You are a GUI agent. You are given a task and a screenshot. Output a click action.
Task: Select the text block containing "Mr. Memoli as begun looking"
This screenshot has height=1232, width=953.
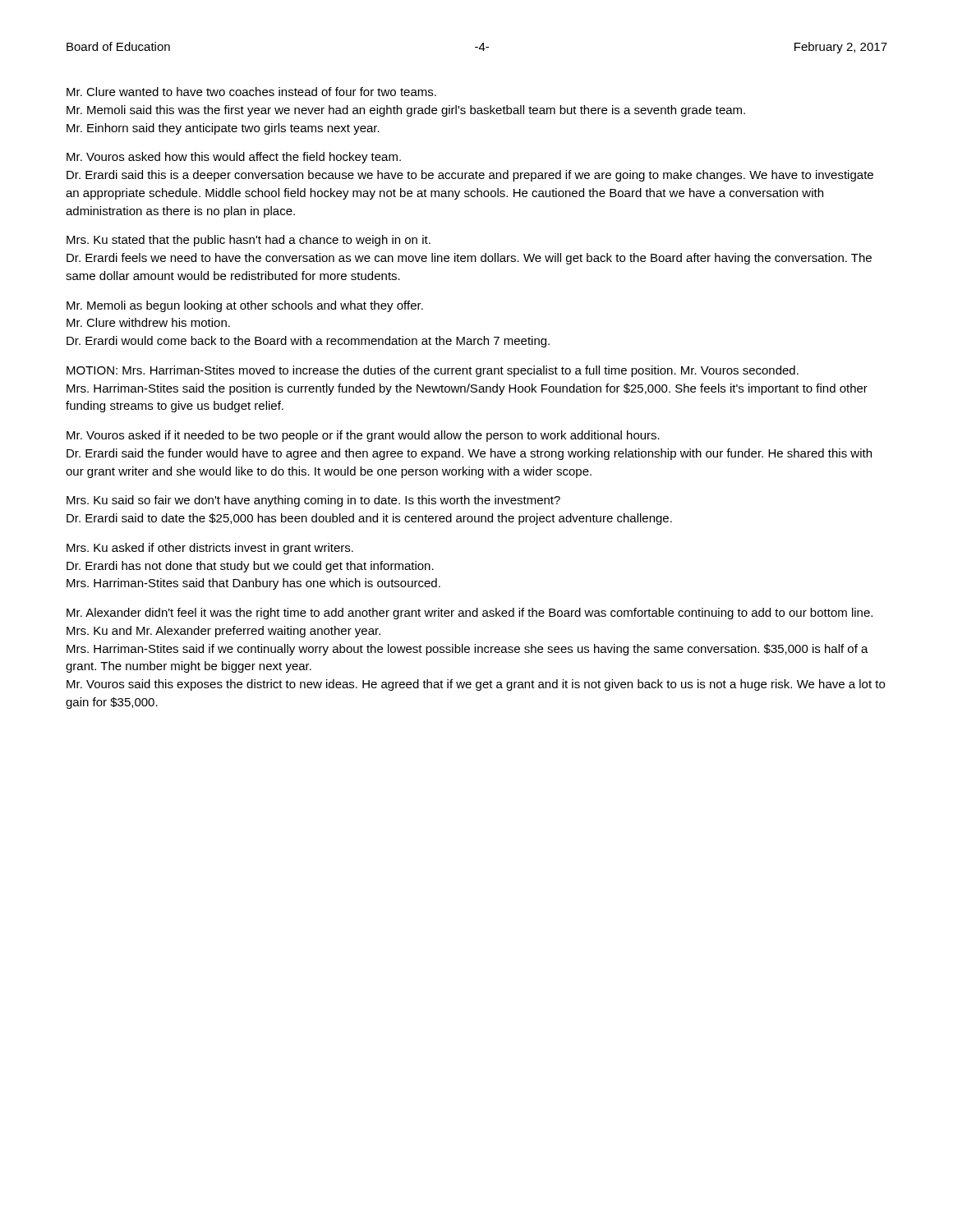245,306
